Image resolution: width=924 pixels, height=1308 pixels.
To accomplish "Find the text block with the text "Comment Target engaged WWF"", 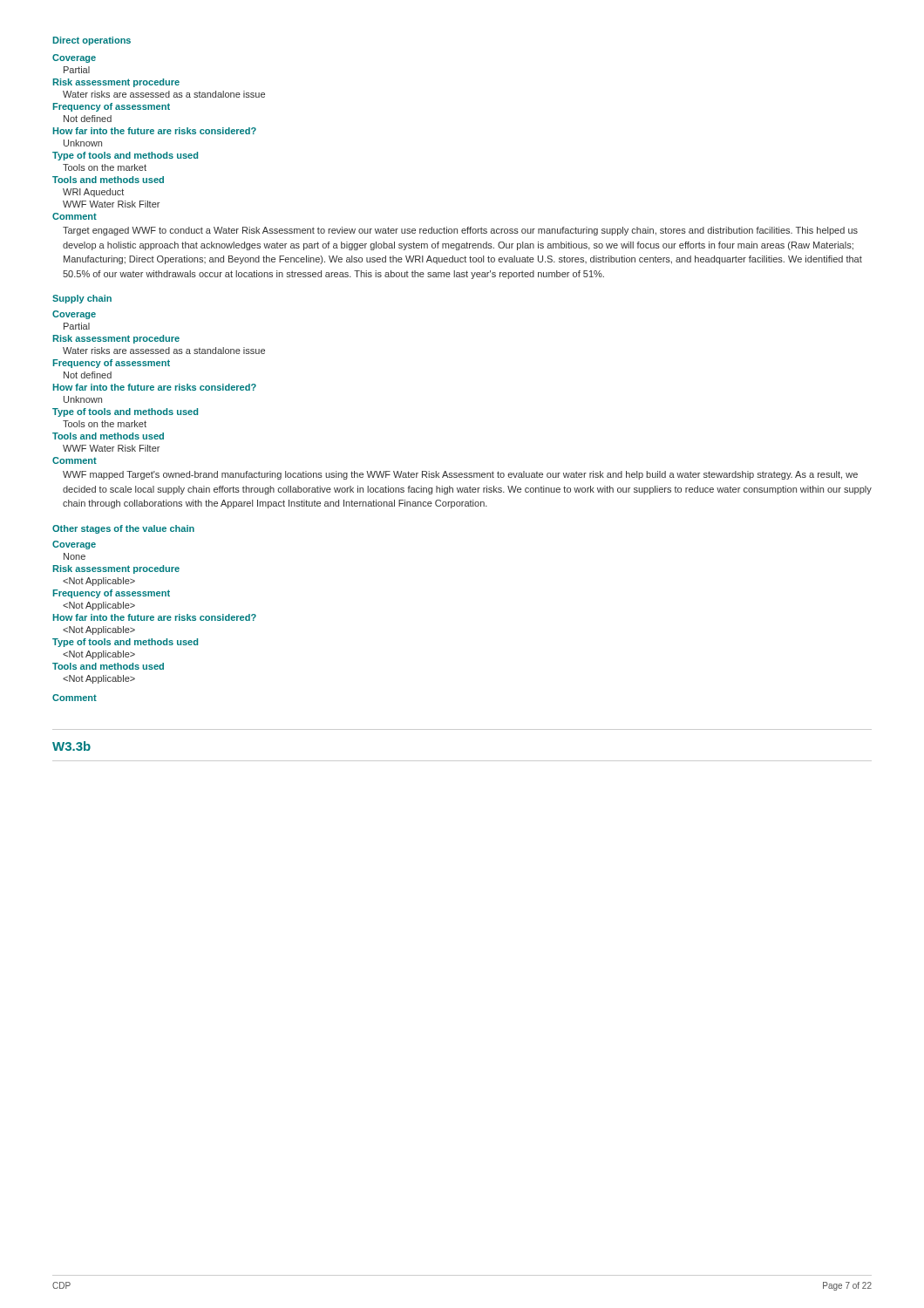I will 462,246.
